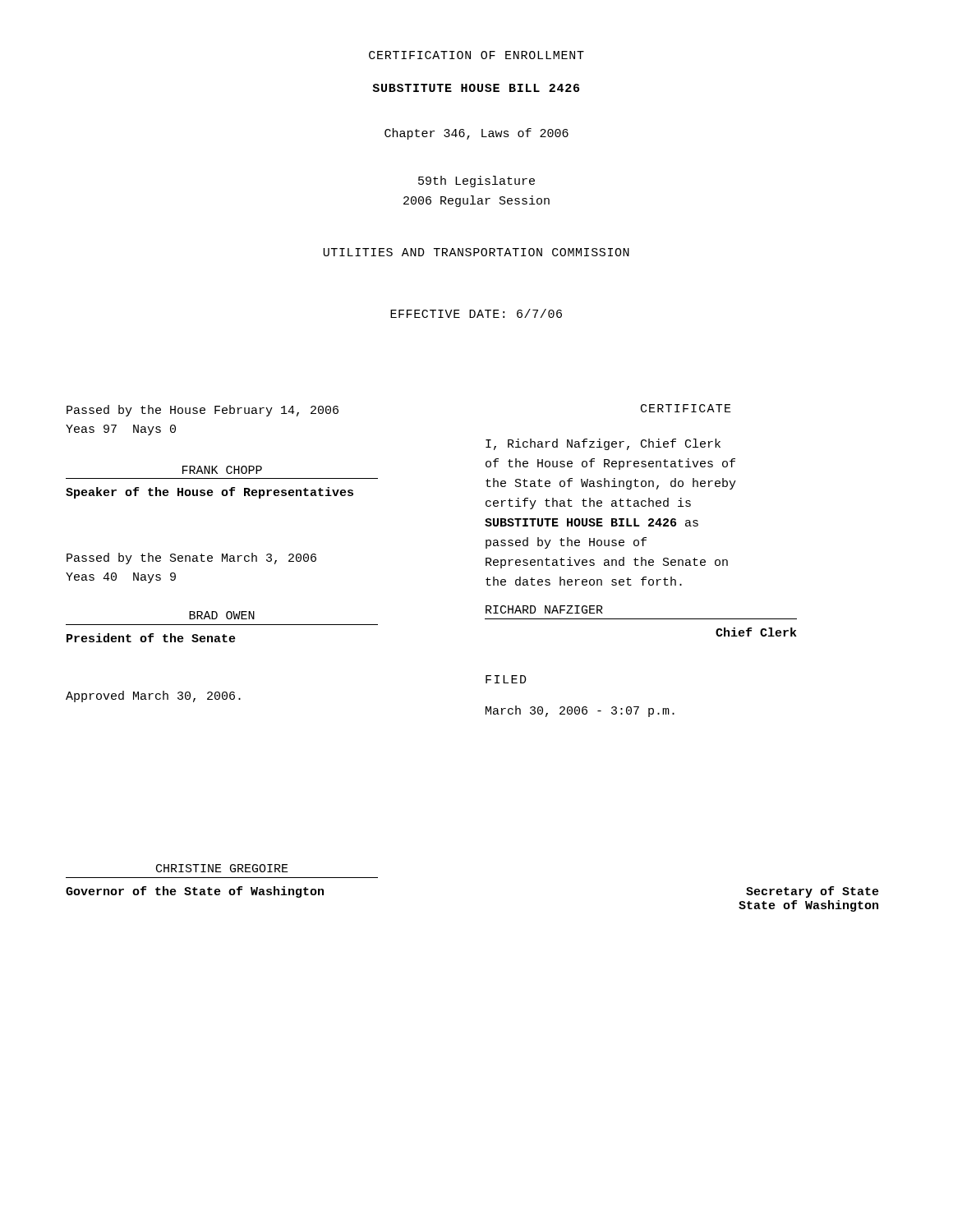The height and width of the screenshot is (1232, 953).
Task: Select the text block starting "Chapter 346, Laws of 2006"
Action: [476, 134]
